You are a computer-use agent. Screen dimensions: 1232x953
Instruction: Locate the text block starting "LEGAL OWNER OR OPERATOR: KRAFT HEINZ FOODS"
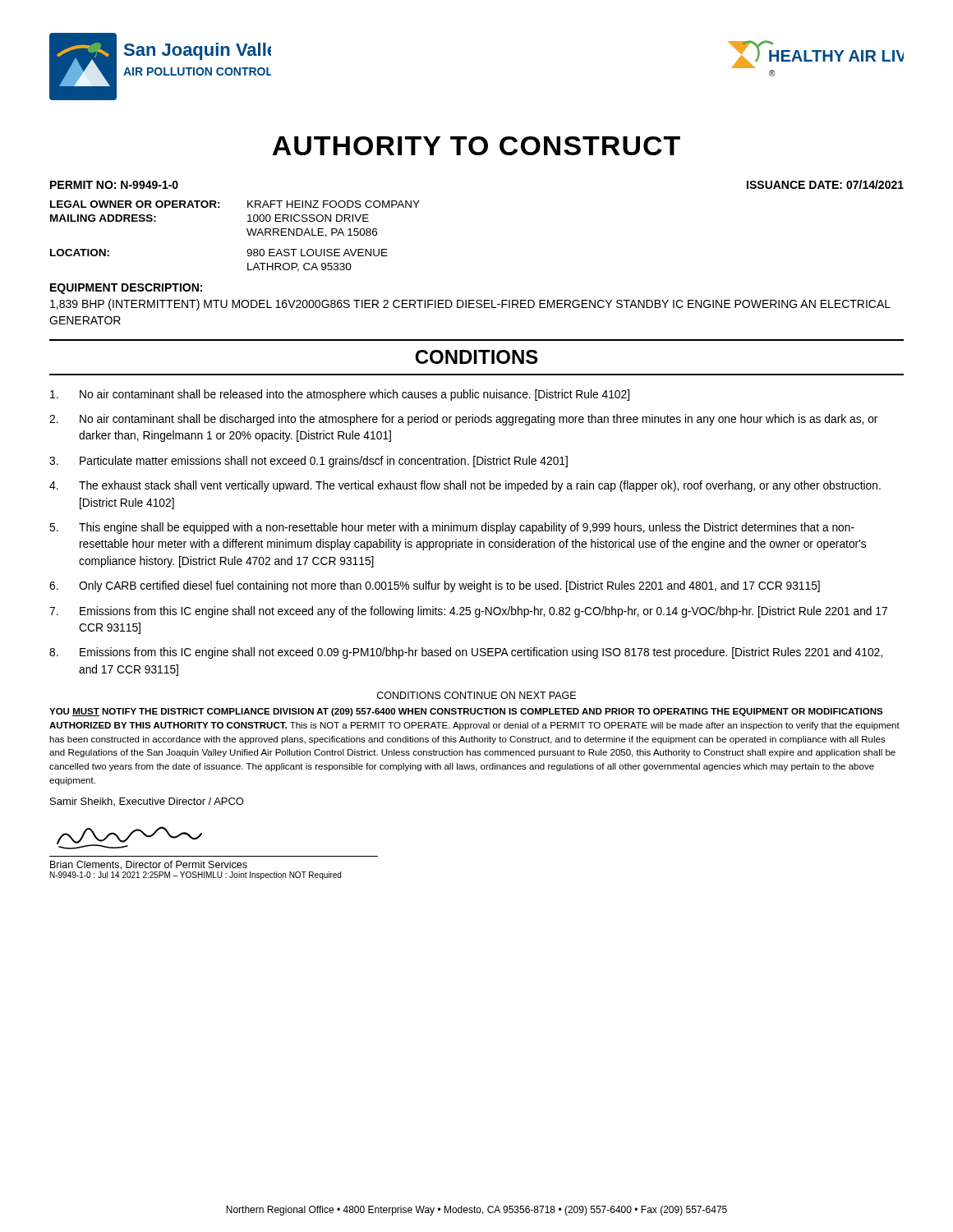coord(138,204)
